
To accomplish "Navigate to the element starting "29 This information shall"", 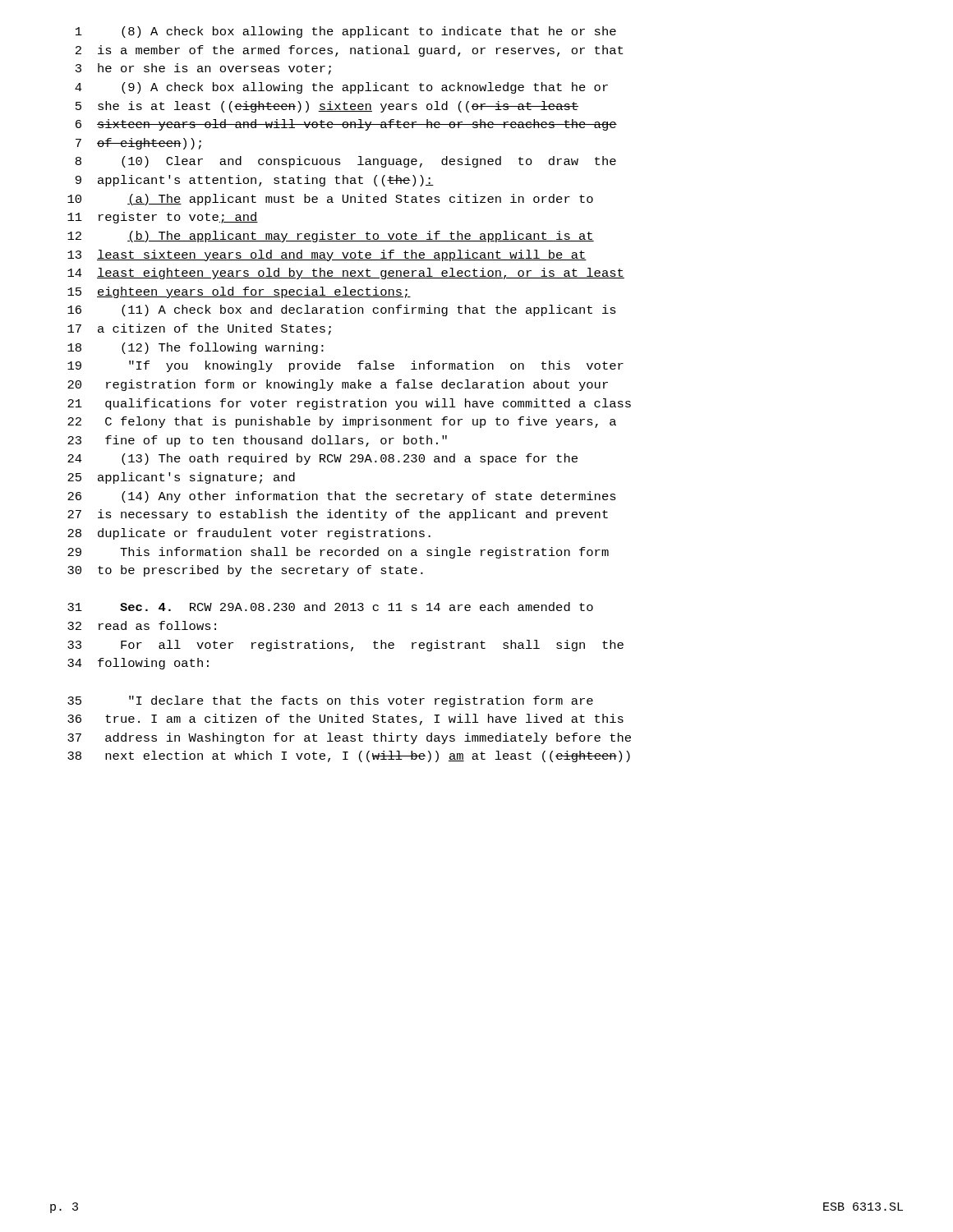I will coord(476,562).
